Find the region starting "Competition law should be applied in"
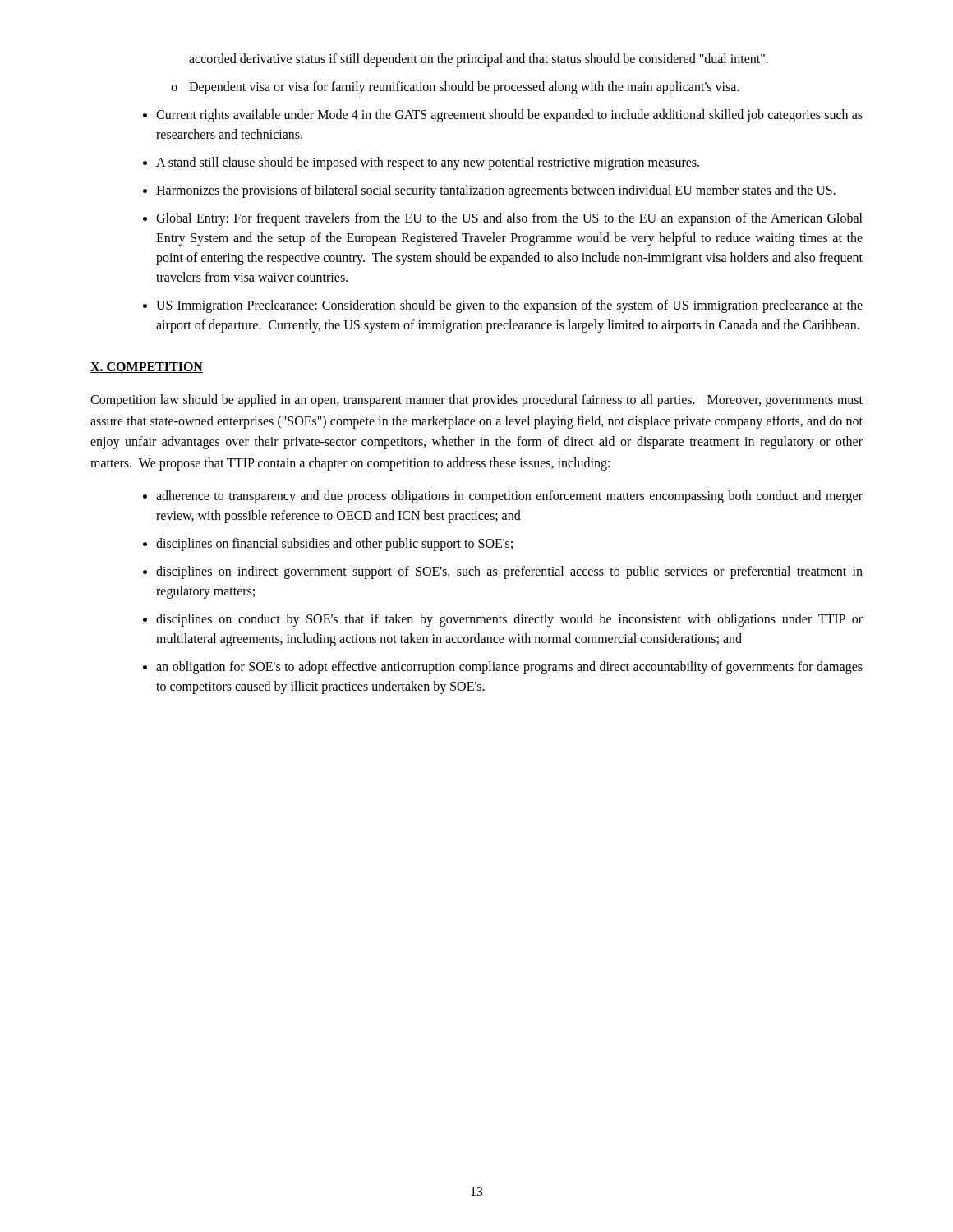 pos(476,431)
